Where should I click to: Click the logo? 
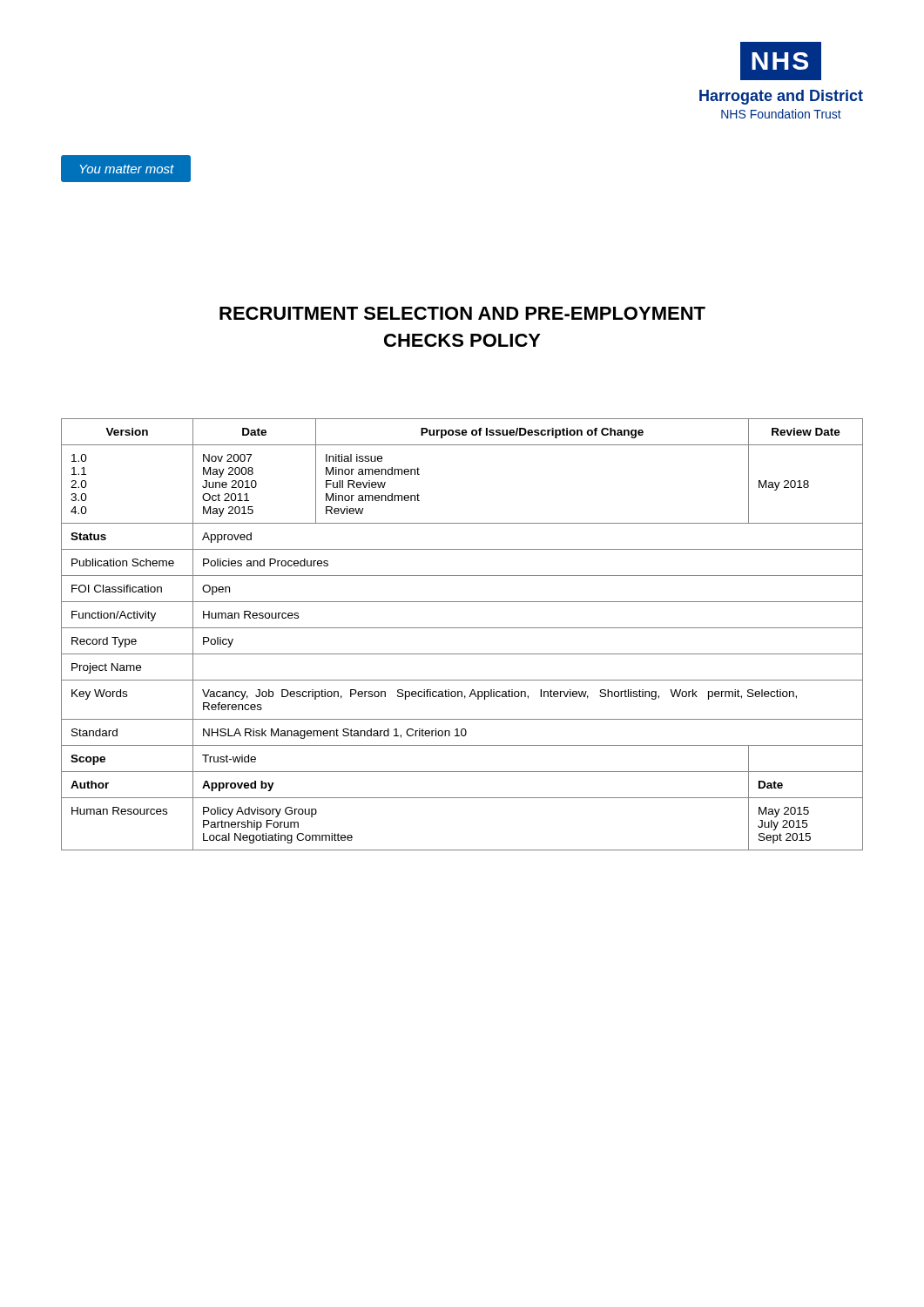[781, 82]
